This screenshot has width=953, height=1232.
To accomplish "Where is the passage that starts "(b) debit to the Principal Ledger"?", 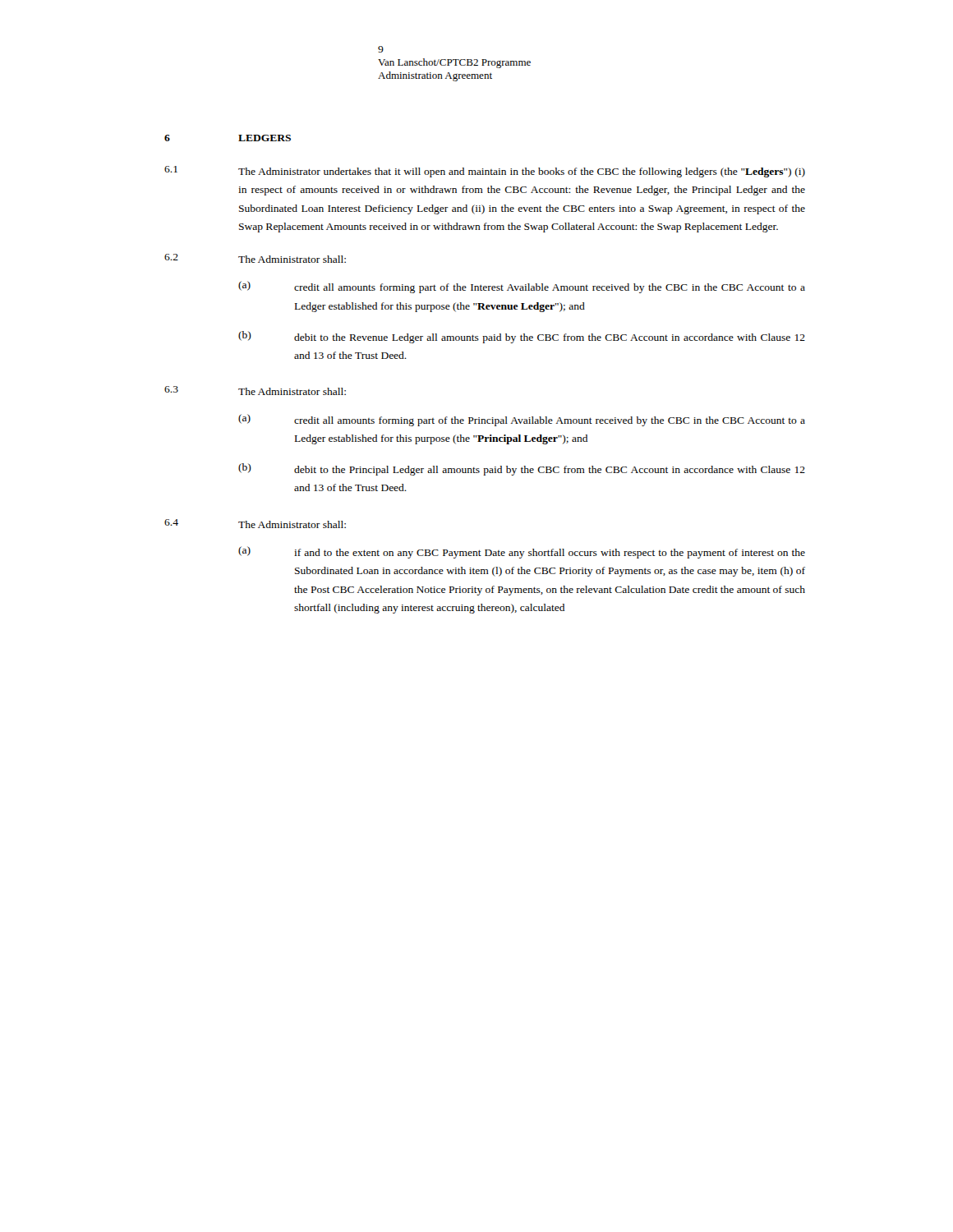I will pyautogui.click(x=522, y=479).
